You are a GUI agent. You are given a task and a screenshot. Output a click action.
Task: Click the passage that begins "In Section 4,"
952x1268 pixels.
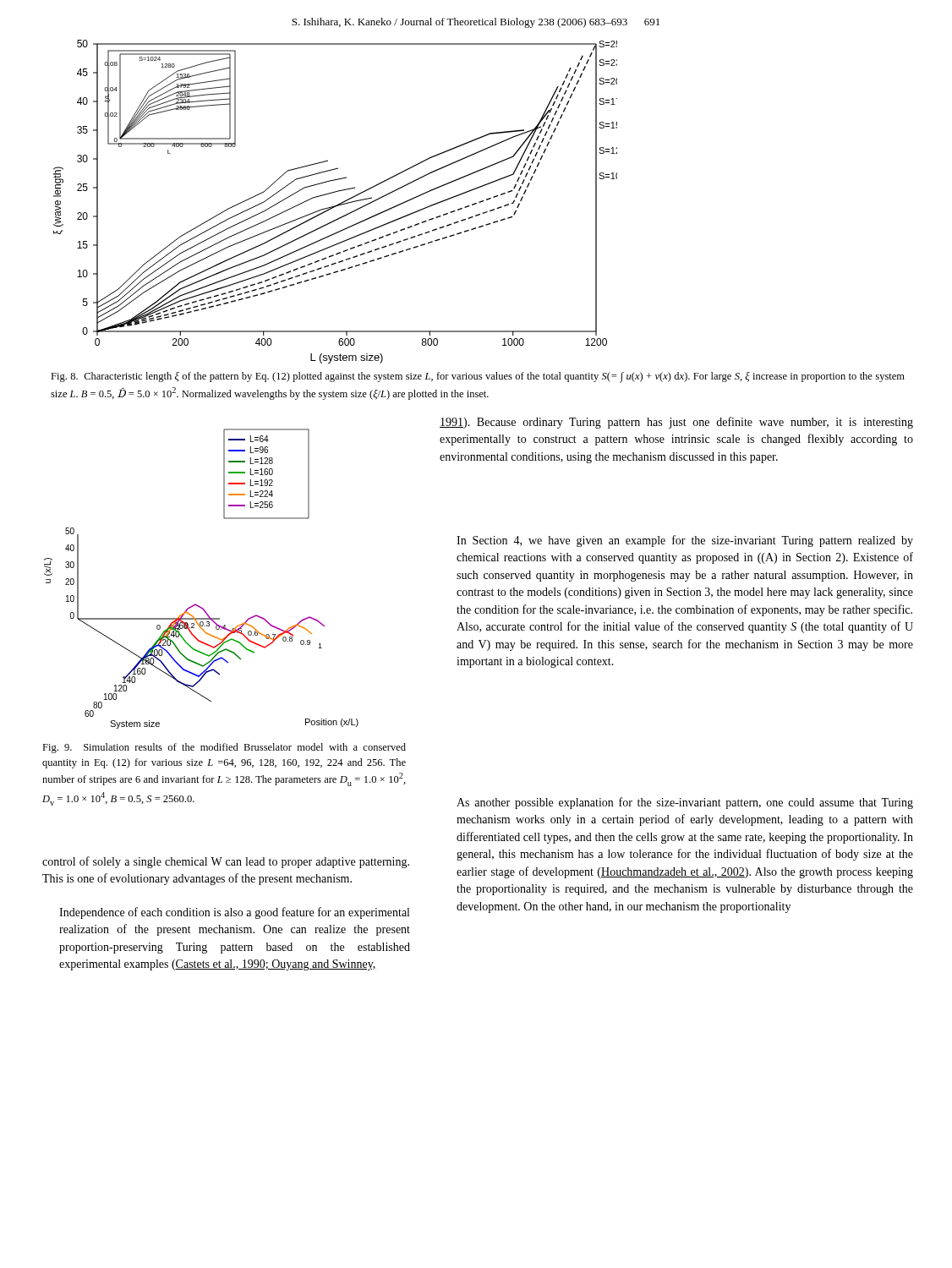[685, 602]
